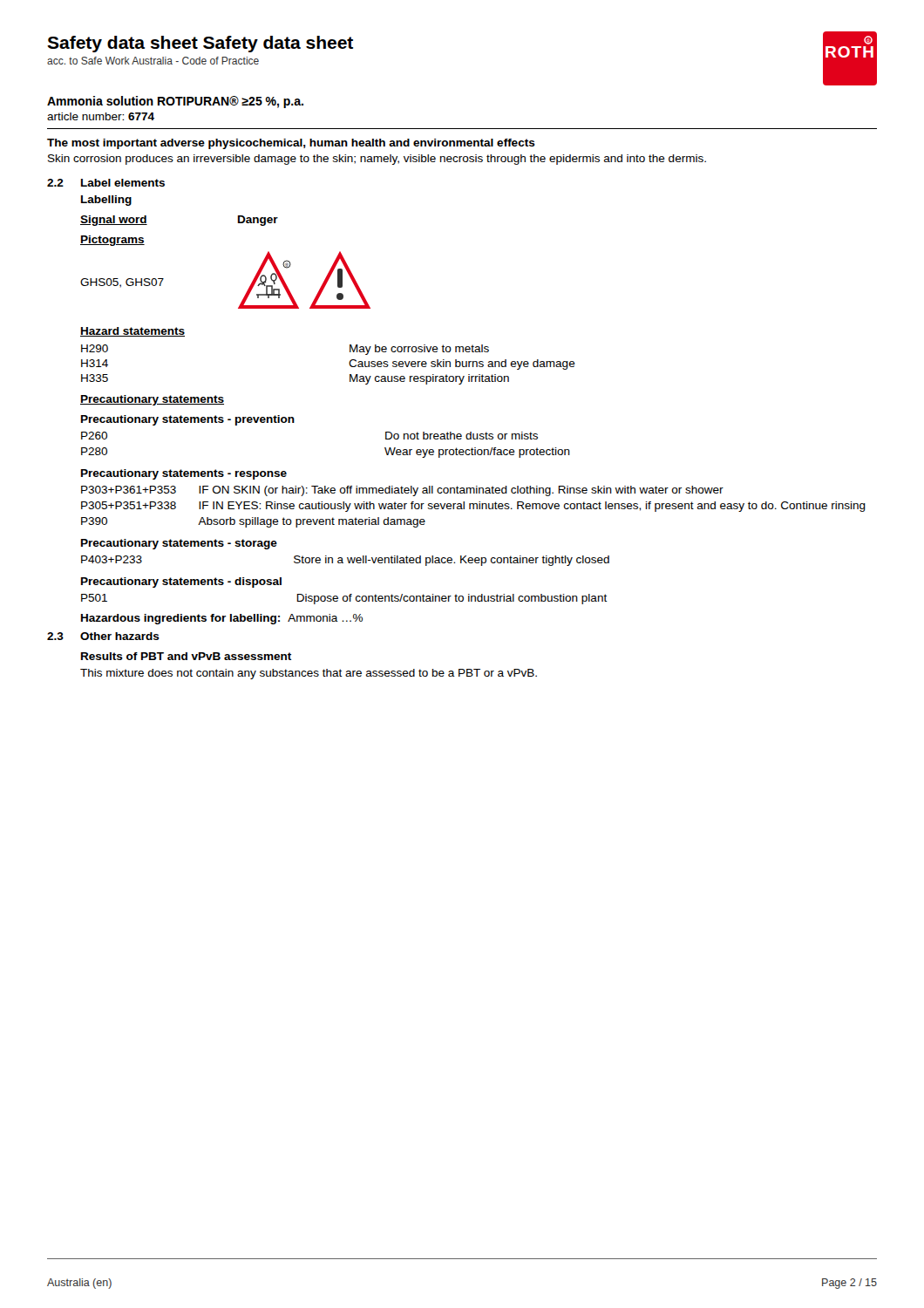
Task: Click on the element starting "Precautionary statements - storage"
Action: (179, 543)
